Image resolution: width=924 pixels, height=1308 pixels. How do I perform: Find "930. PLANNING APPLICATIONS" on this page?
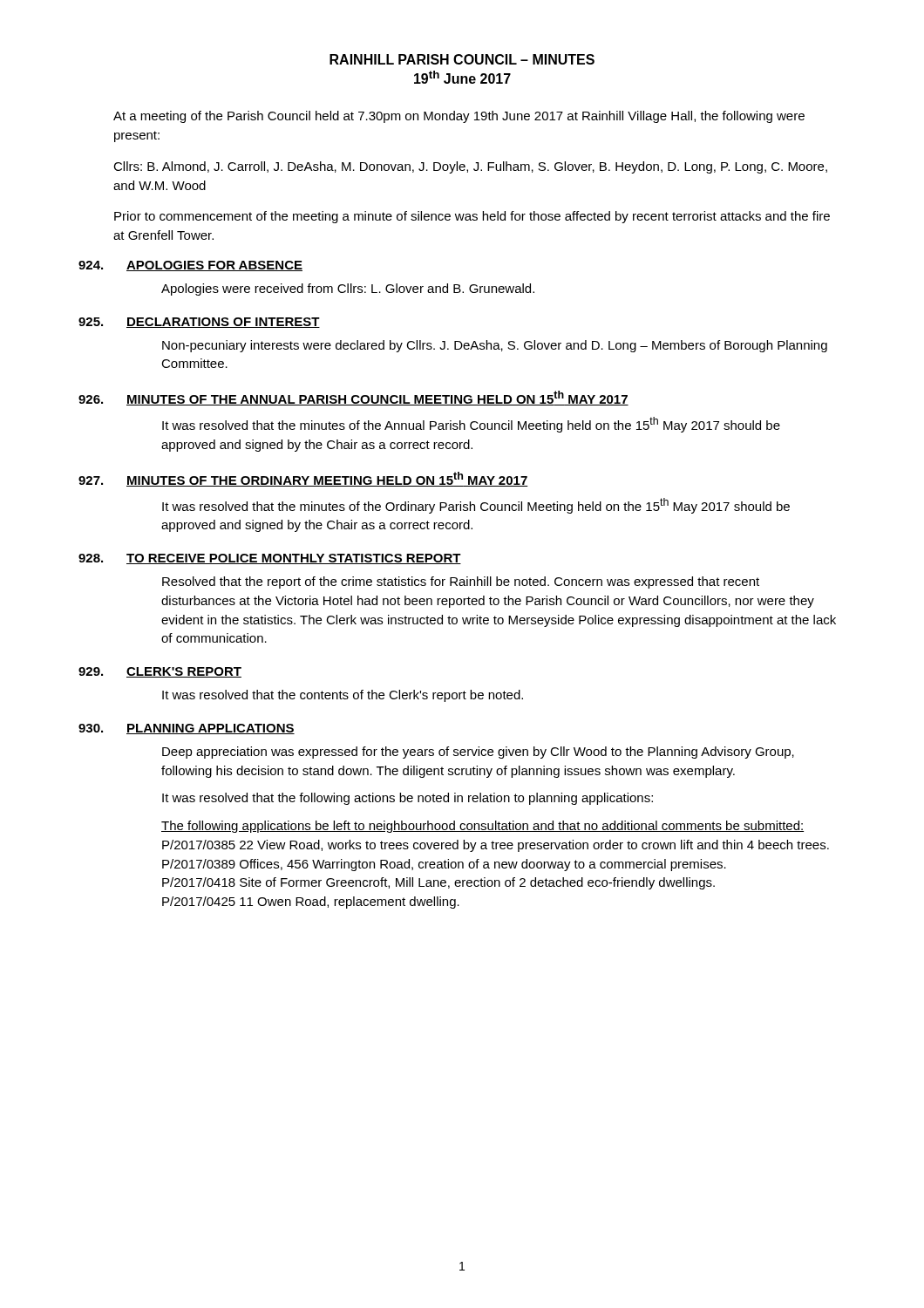pyautogui.click(x=186, y=728)
